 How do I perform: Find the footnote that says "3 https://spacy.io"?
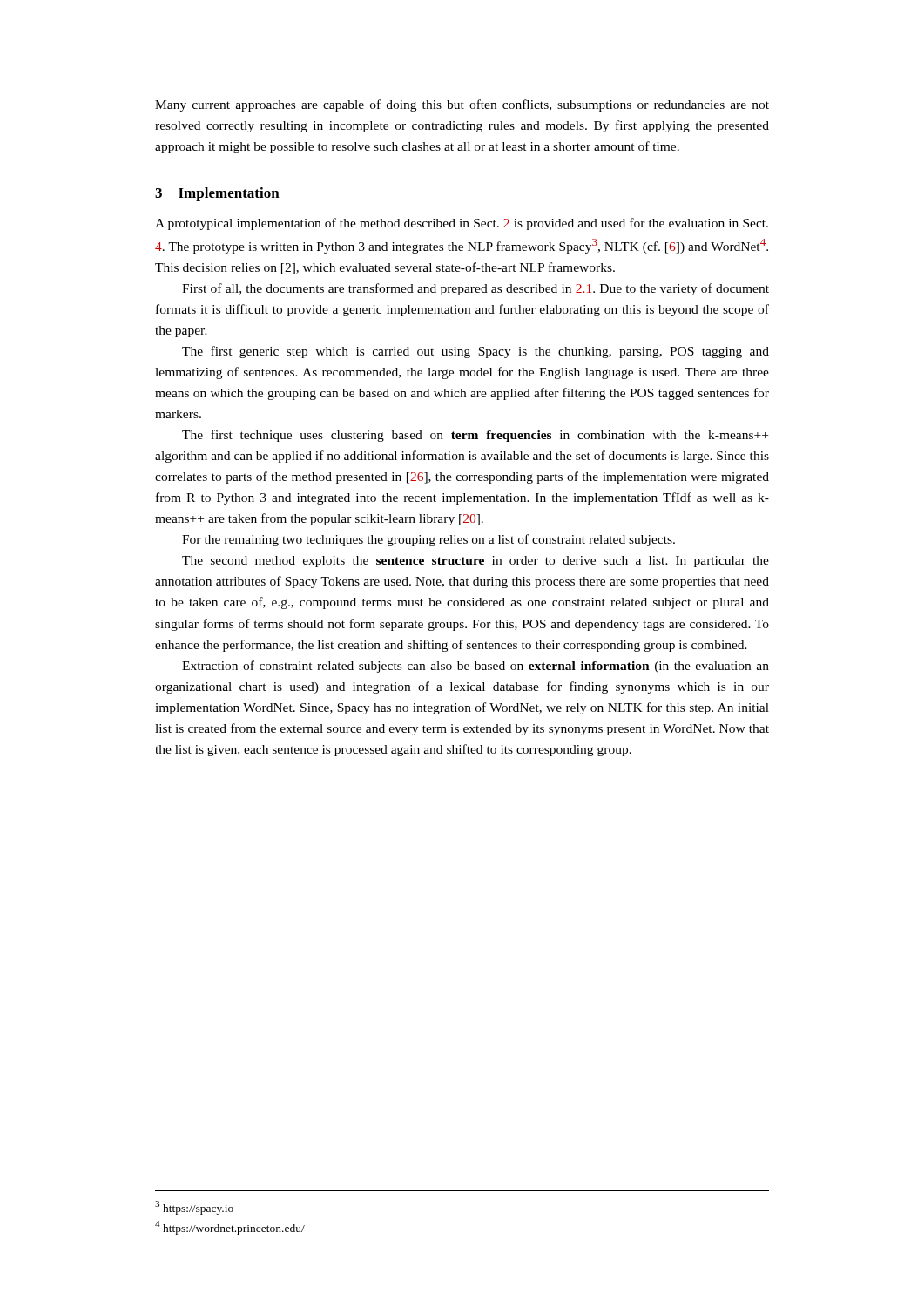point(194,1208)
